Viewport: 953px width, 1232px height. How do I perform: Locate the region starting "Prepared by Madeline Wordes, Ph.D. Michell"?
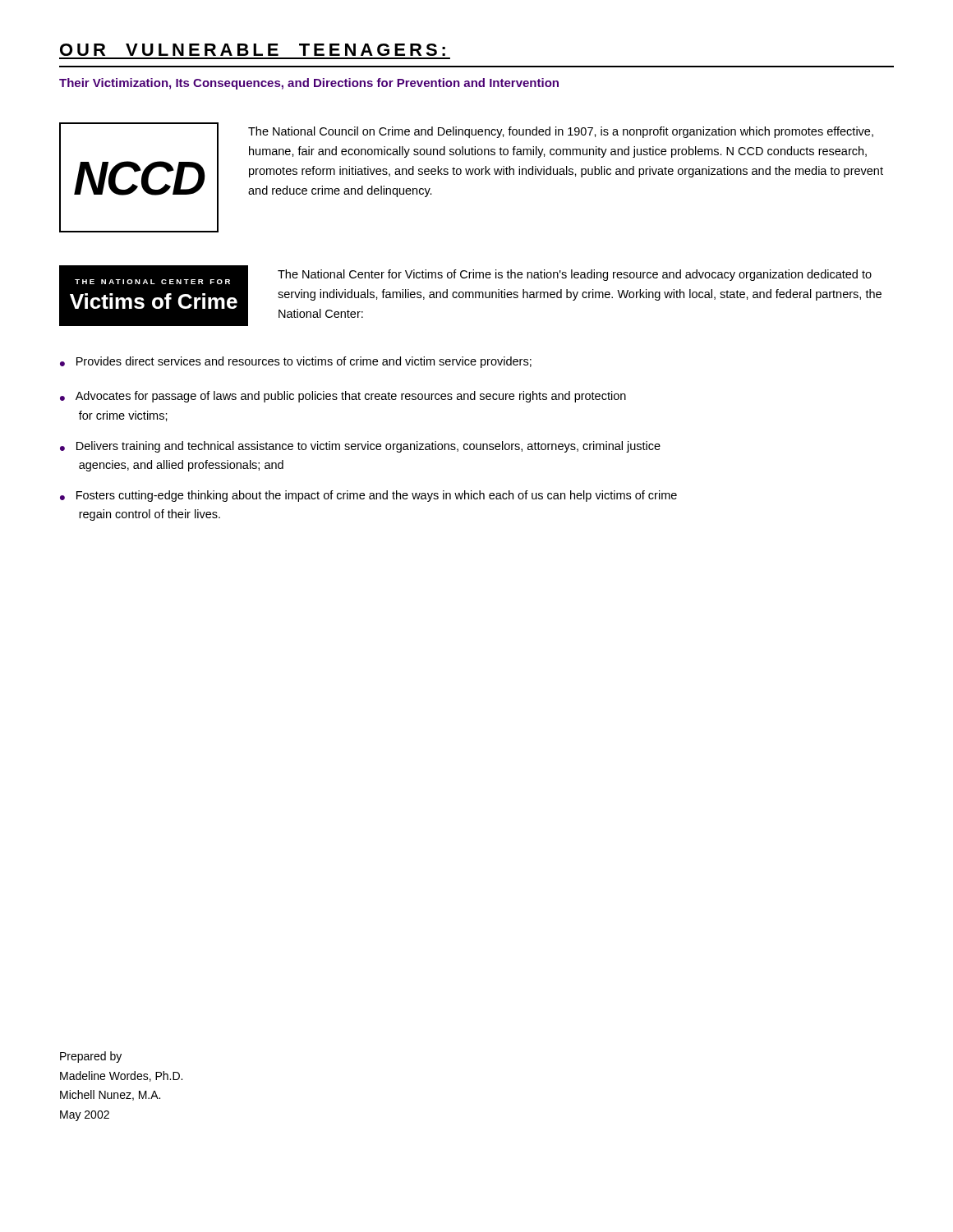point(121,1085)
